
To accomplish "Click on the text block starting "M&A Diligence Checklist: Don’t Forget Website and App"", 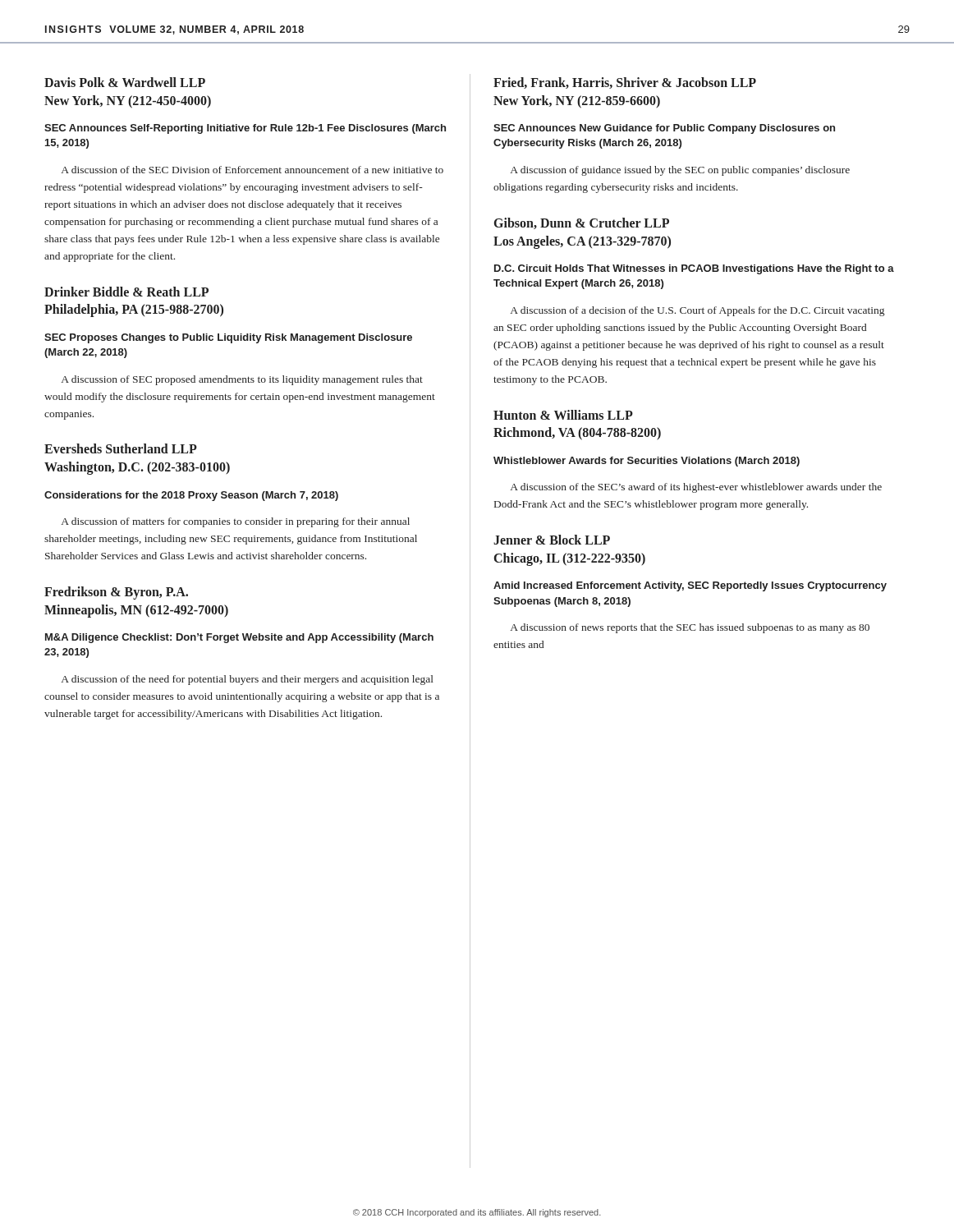I will [x=239, y=645].
